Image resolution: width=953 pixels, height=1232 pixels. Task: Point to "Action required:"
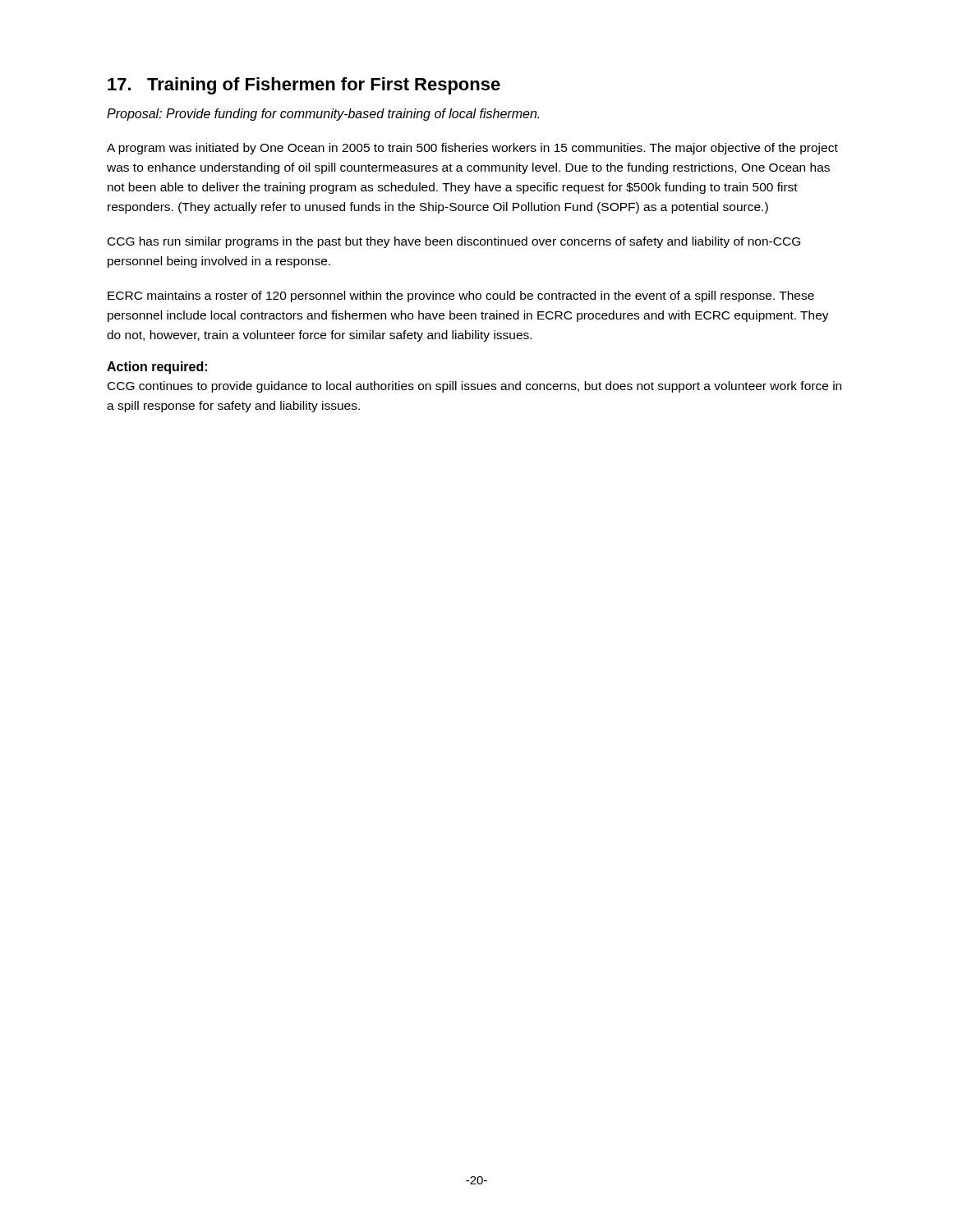[x=158, y=367]
